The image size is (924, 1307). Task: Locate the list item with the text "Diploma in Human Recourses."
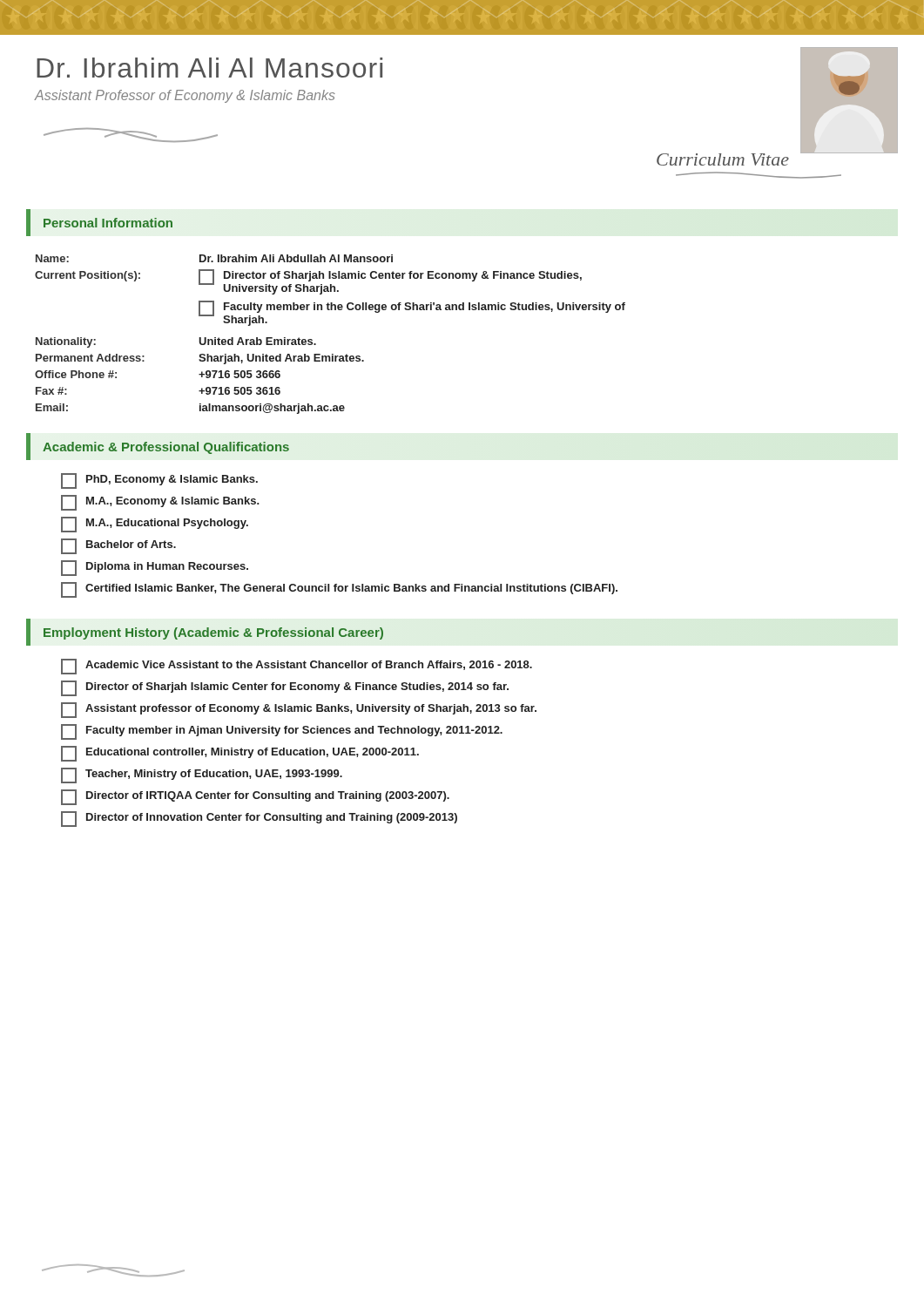pyautogui.click(x=155, y=568)
